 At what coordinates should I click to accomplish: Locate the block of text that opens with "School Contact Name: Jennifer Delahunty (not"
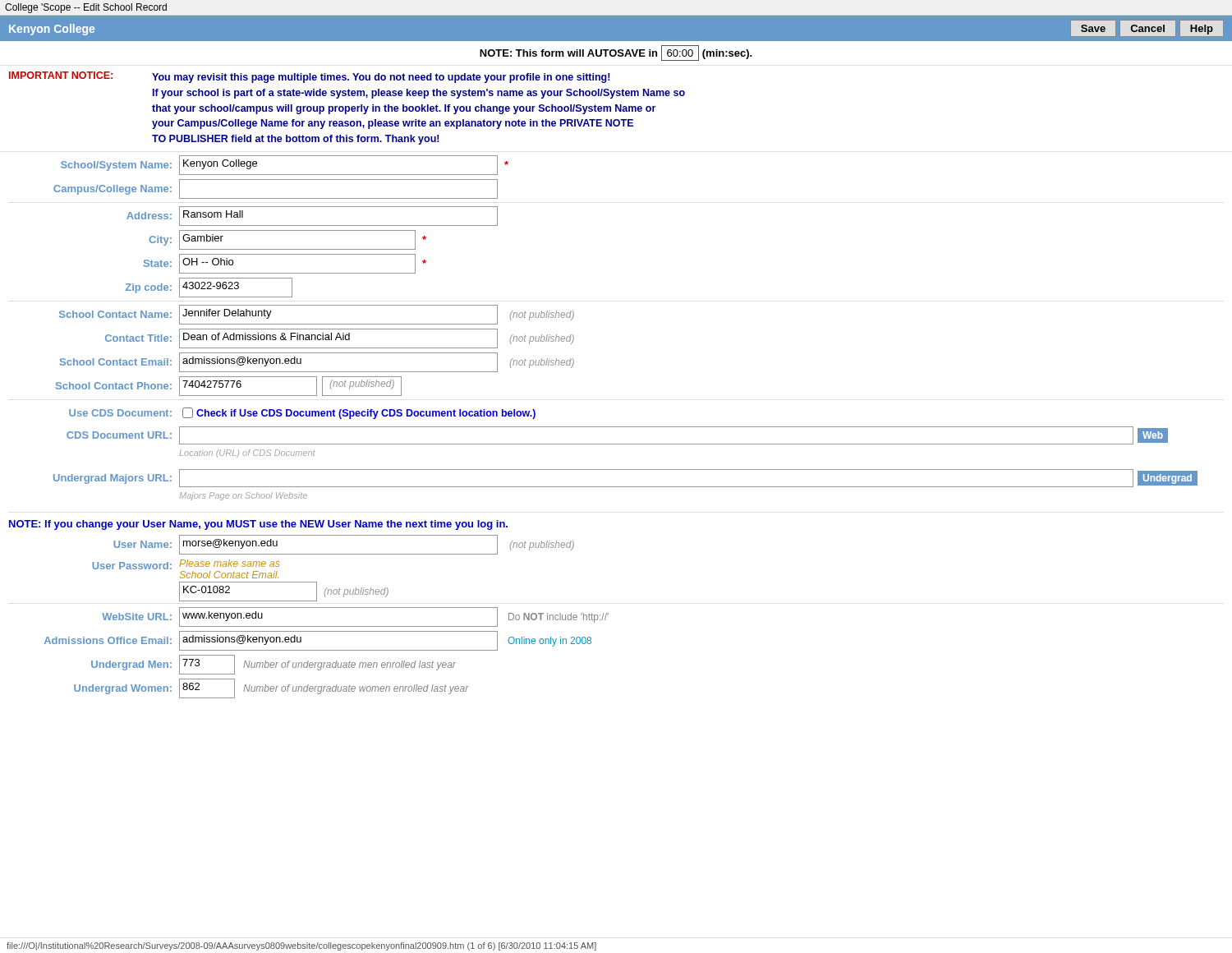pyautogui.click(x=291, y=314)
